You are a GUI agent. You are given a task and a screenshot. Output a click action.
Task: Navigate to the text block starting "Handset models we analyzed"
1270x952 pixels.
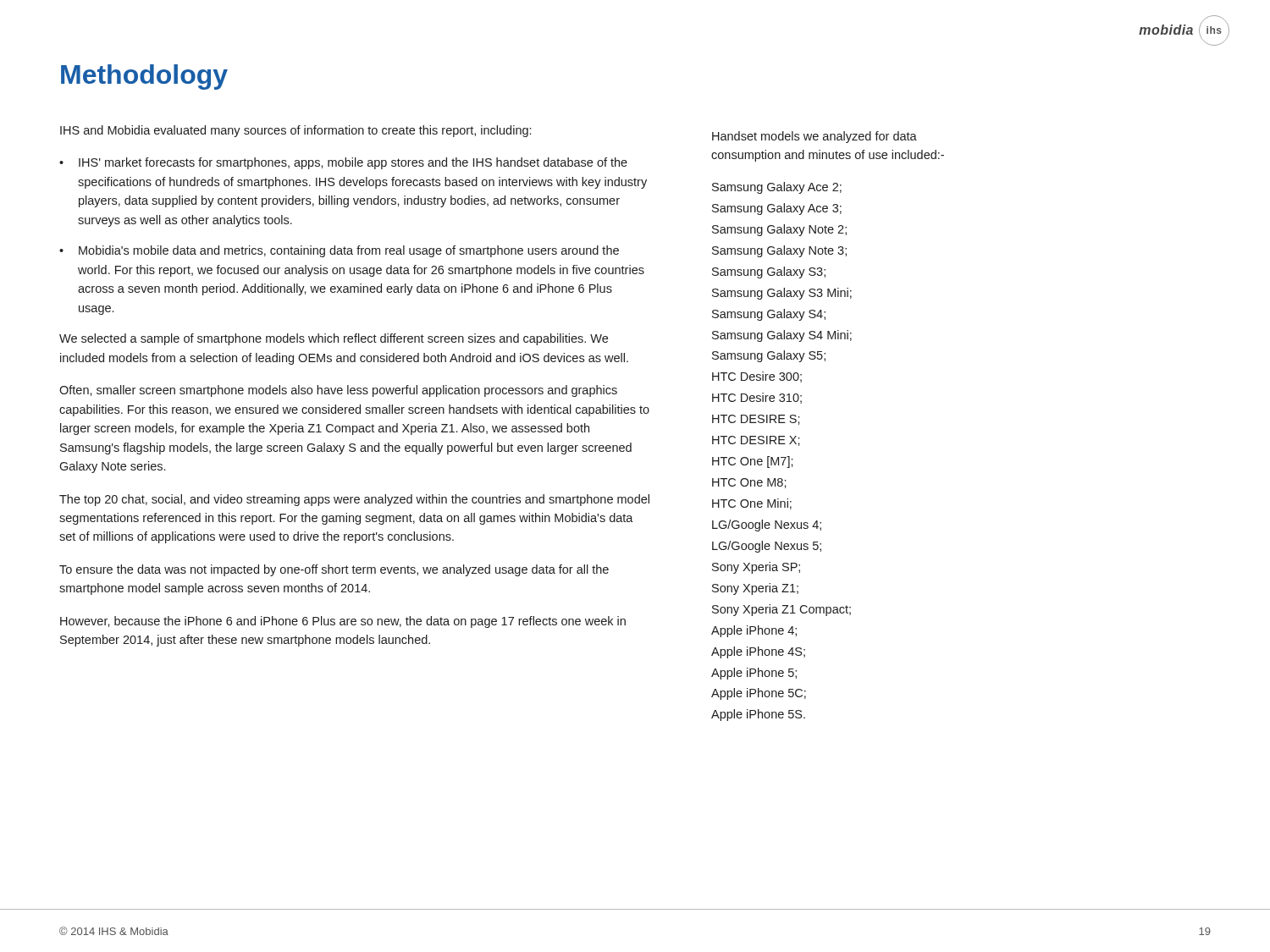(x=828, y=146)
